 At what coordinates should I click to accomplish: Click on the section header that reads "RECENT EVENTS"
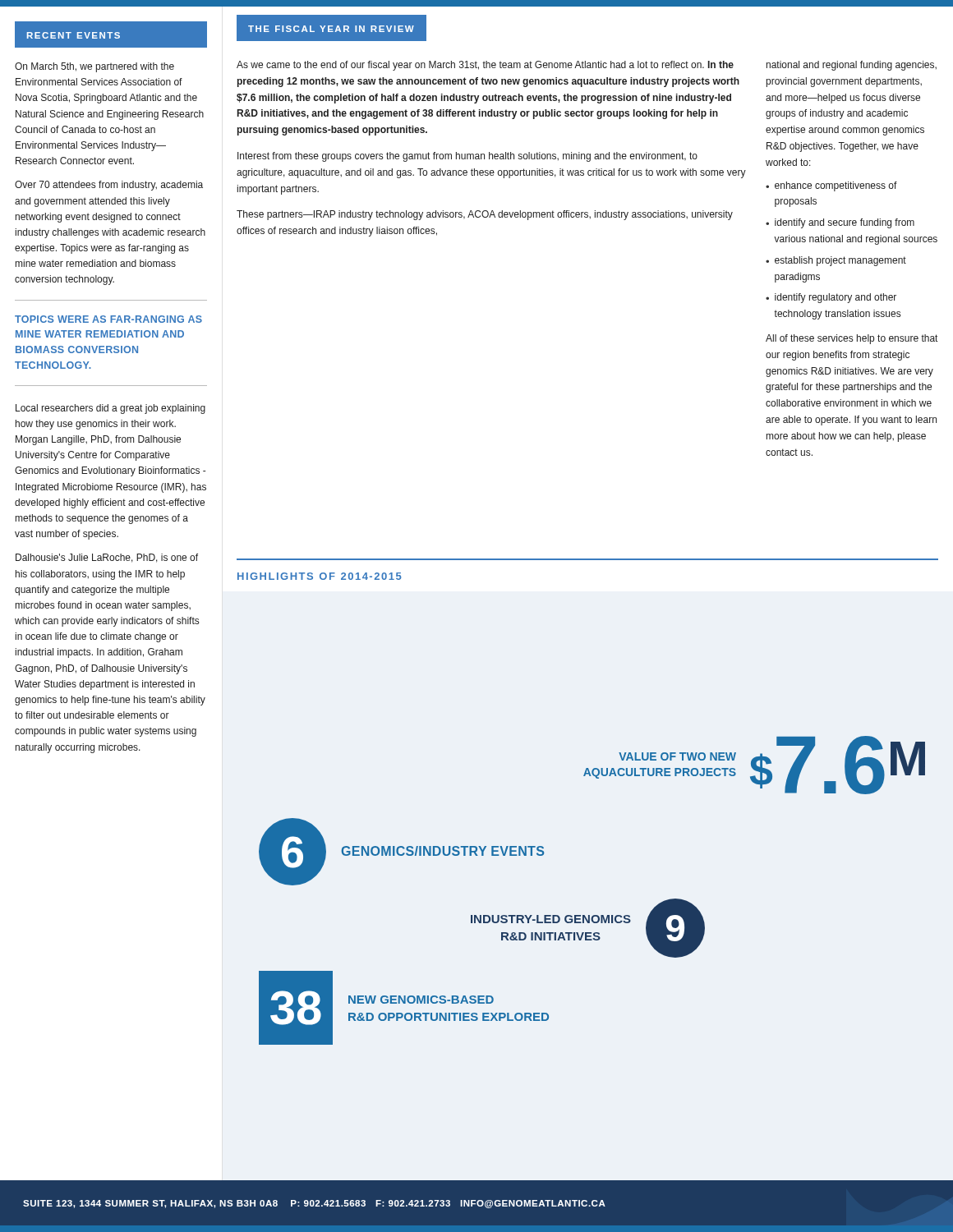click(x=111, y=34)
